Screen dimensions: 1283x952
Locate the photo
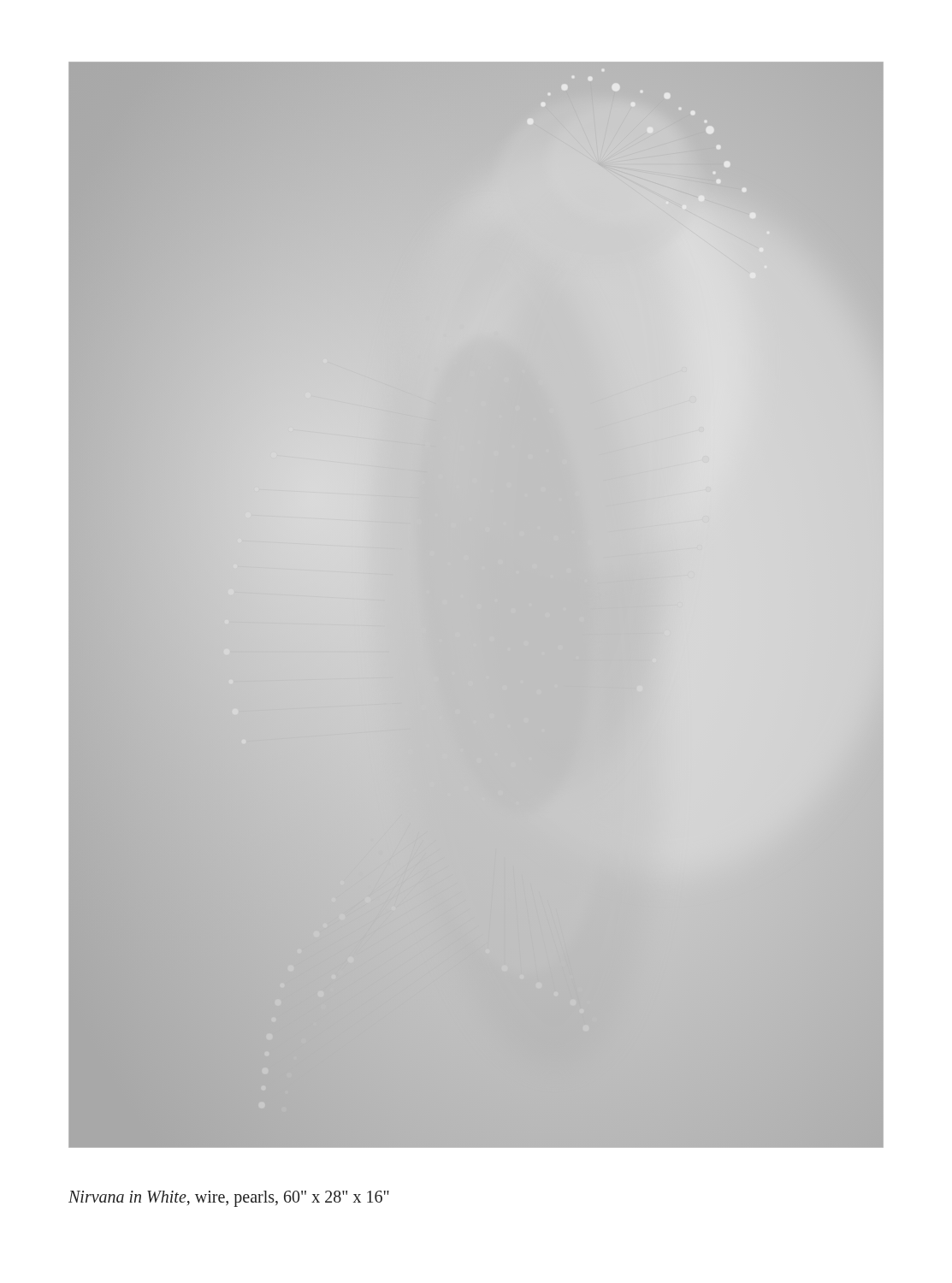pyautogui.click(x=476, y=605)
